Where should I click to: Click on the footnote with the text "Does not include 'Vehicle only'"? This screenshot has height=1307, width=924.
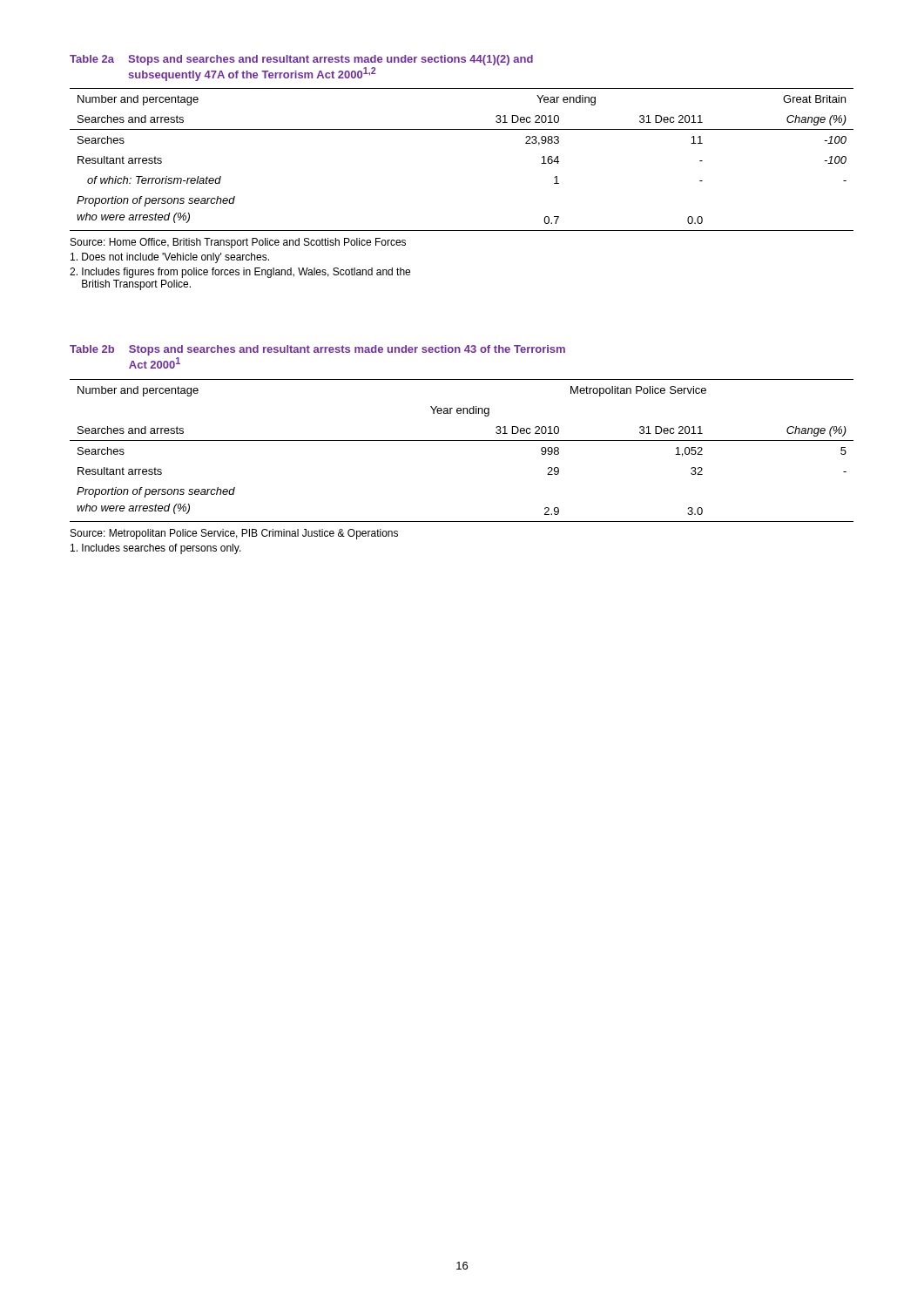point(170,257)
